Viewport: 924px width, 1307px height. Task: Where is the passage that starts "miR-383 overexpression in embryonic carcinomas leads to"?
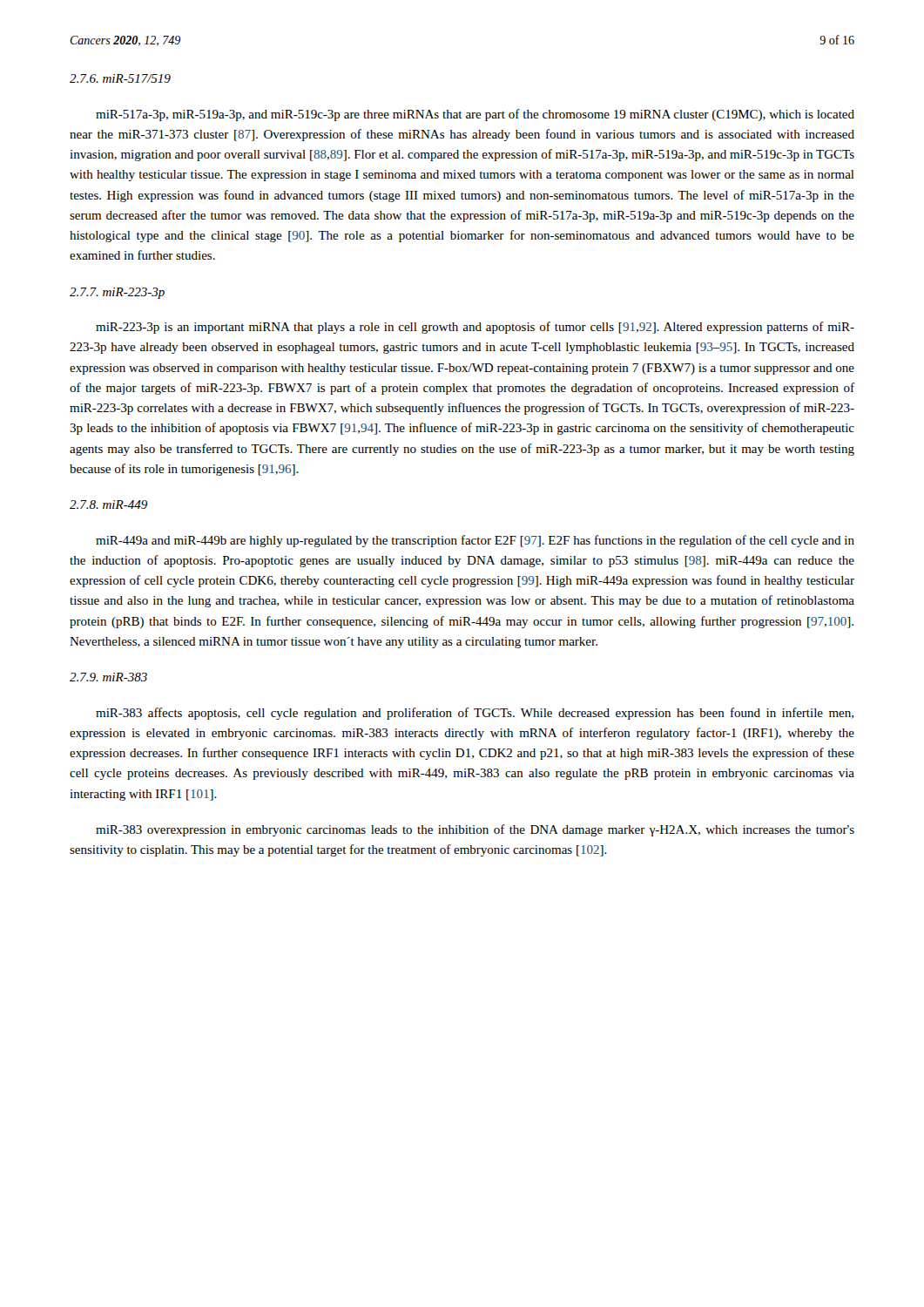click(x=462, y=840)
